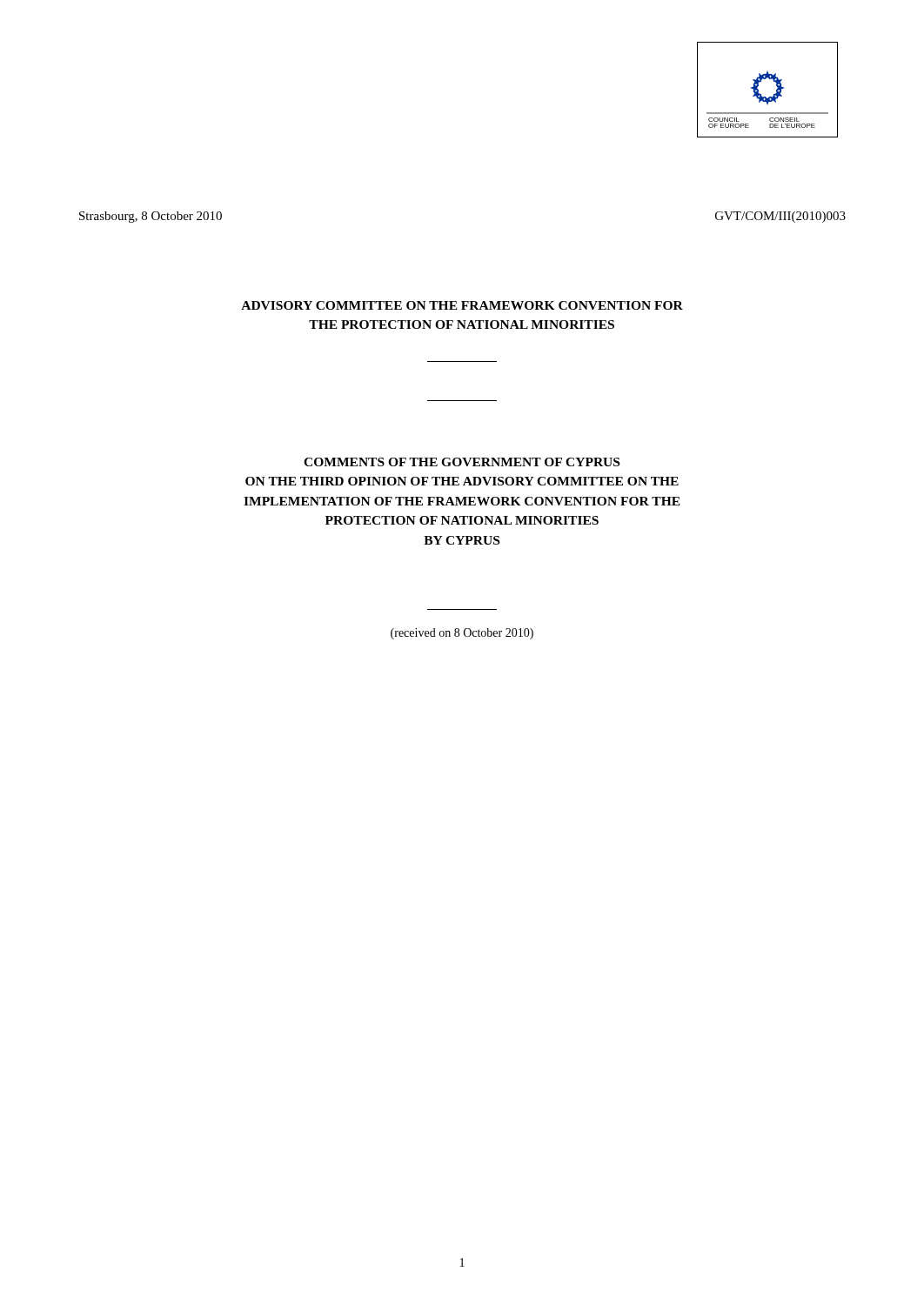924x1305 pixels.
Task: Click the title that begins "COMMENTS OF THE GOVERNMENT OF CYPRUSON THE THIRD"
Action: [x=462, y=501]
